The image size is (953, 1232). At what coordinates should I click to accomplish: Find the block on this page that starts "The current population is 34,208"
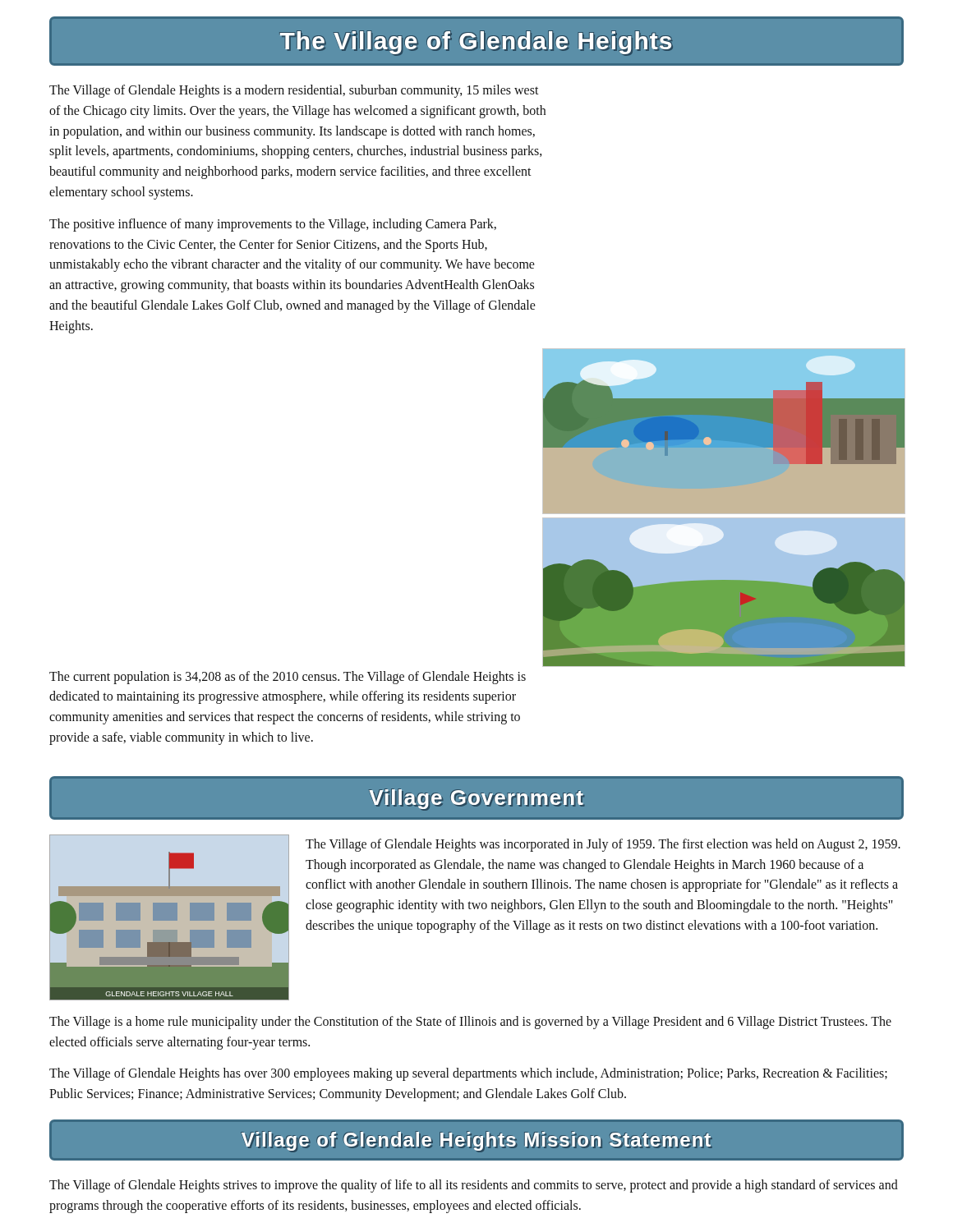[x=300, y=707]
